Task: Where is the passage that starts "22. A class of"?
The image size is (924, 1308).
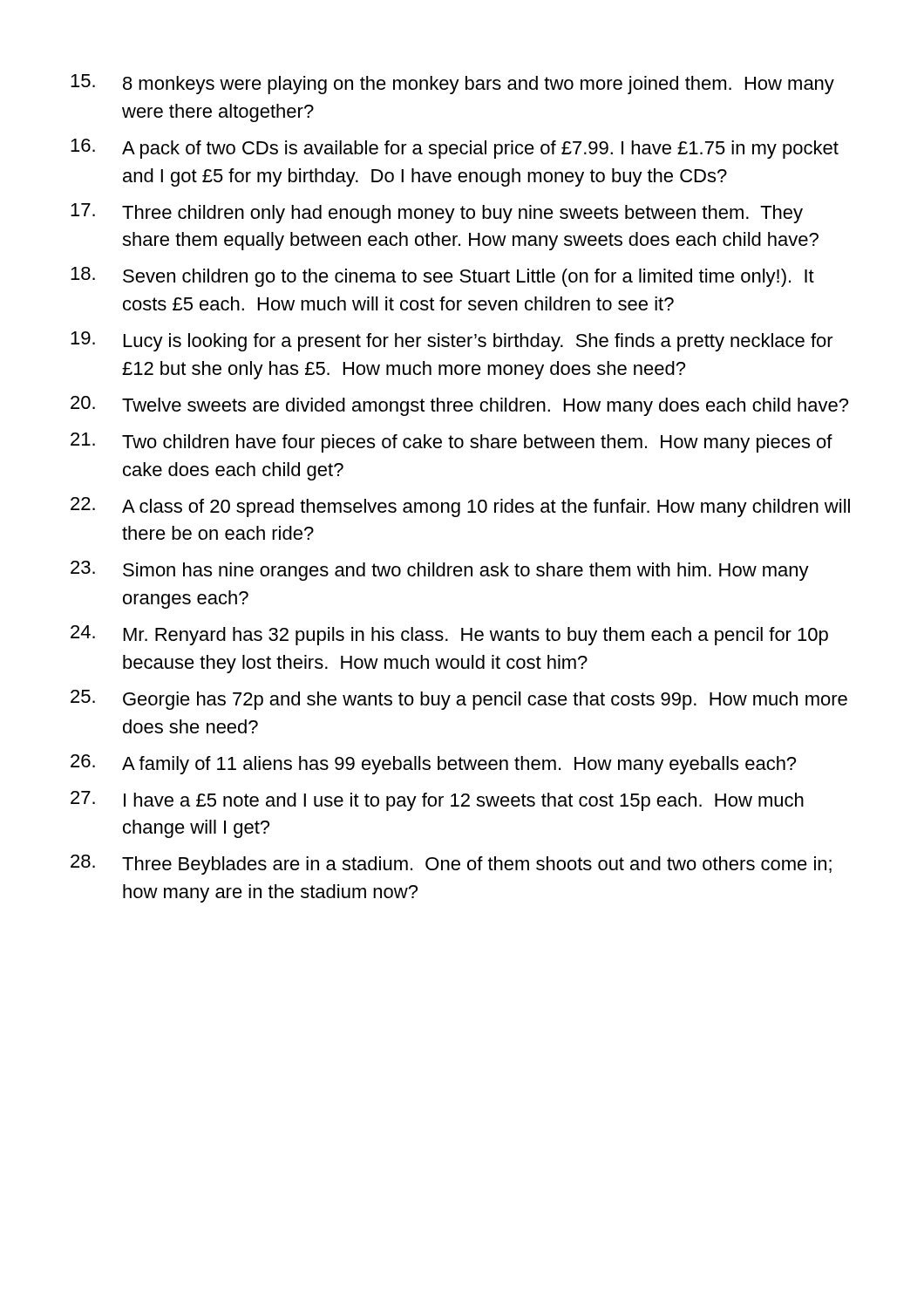Action: point(462,520)
